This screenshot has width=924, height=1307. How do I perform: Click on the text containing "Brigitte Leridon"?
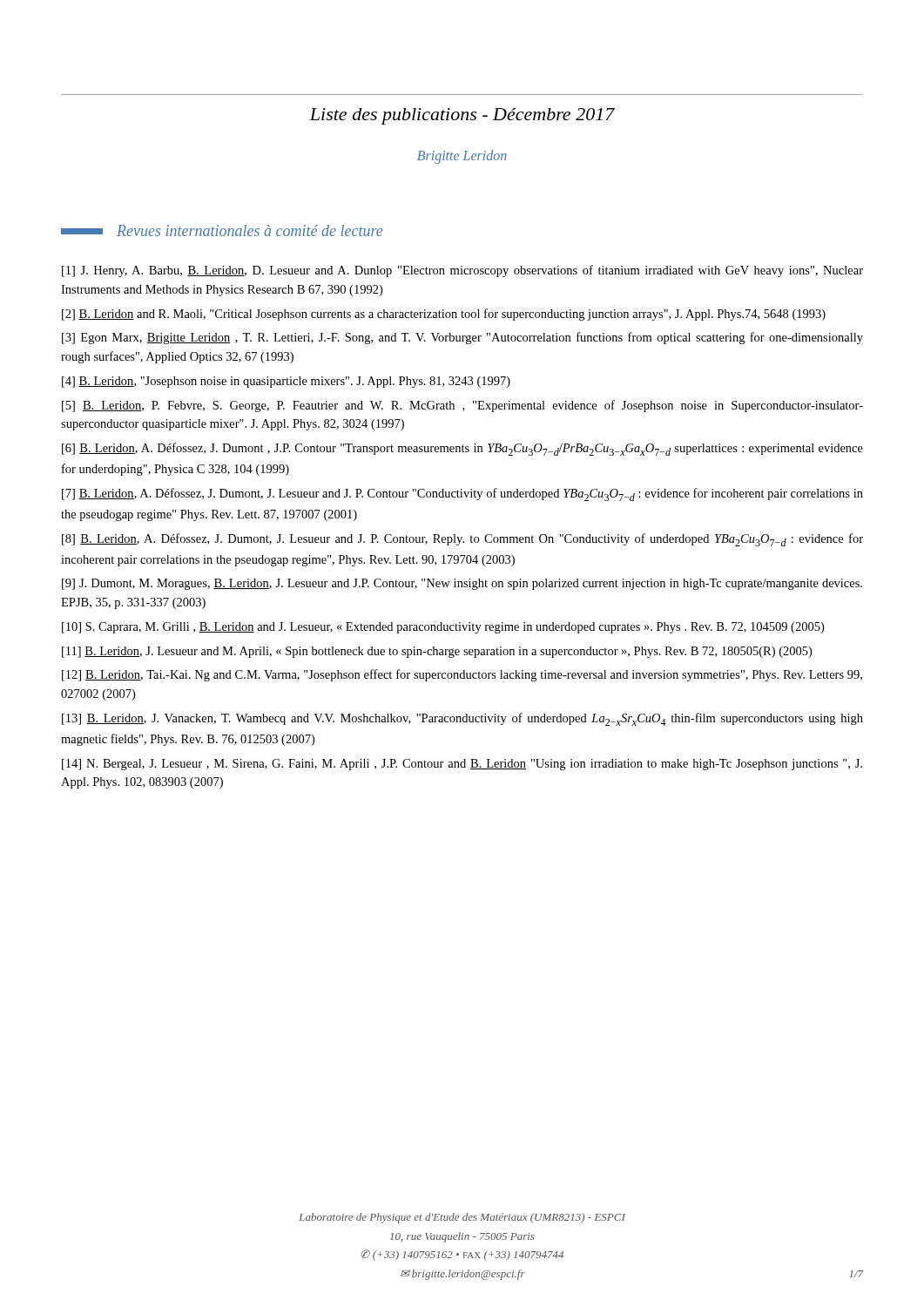(462, 156)
